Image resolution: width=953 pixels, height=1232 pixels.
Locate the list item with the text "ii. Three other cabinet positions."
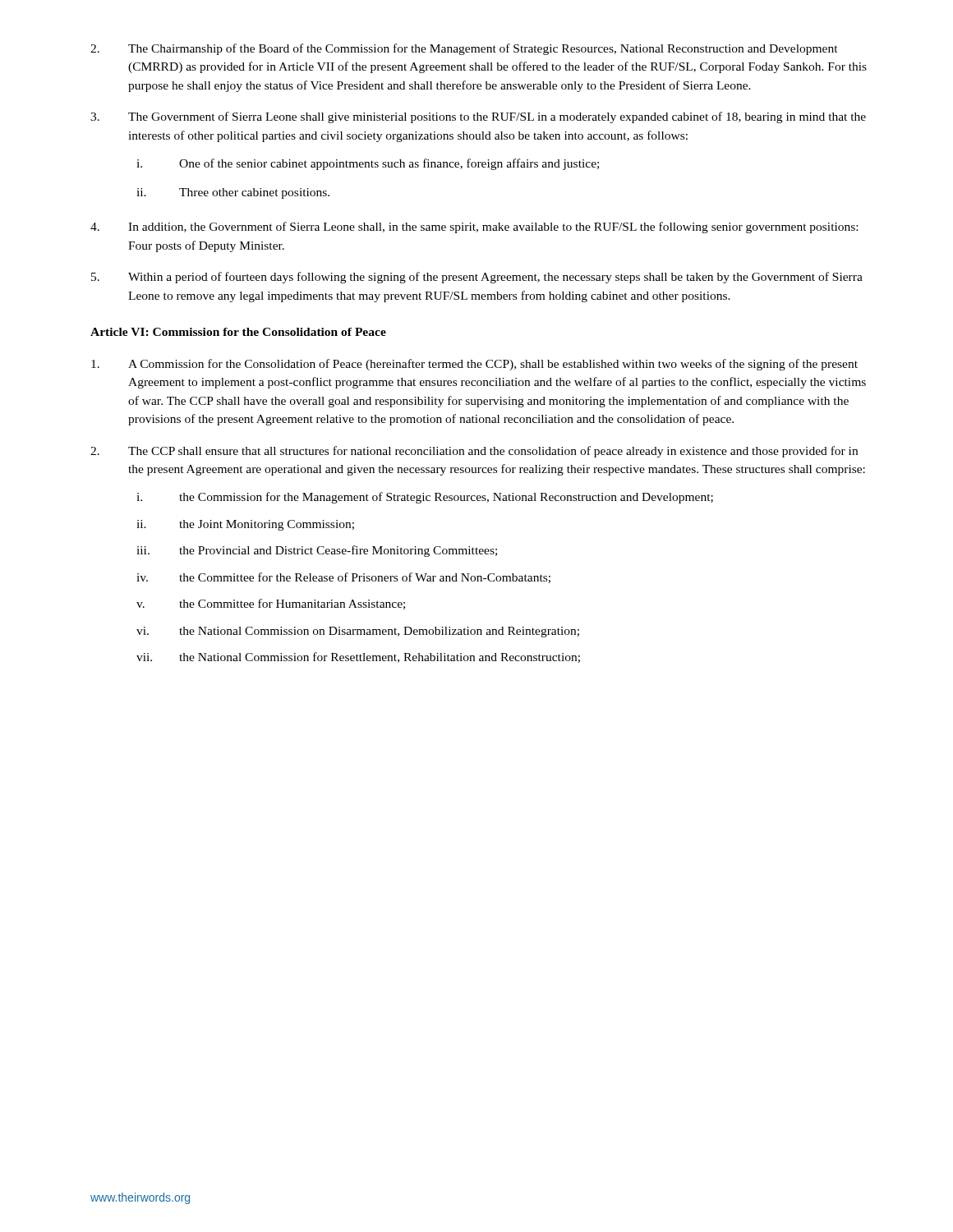click(233, 193)
